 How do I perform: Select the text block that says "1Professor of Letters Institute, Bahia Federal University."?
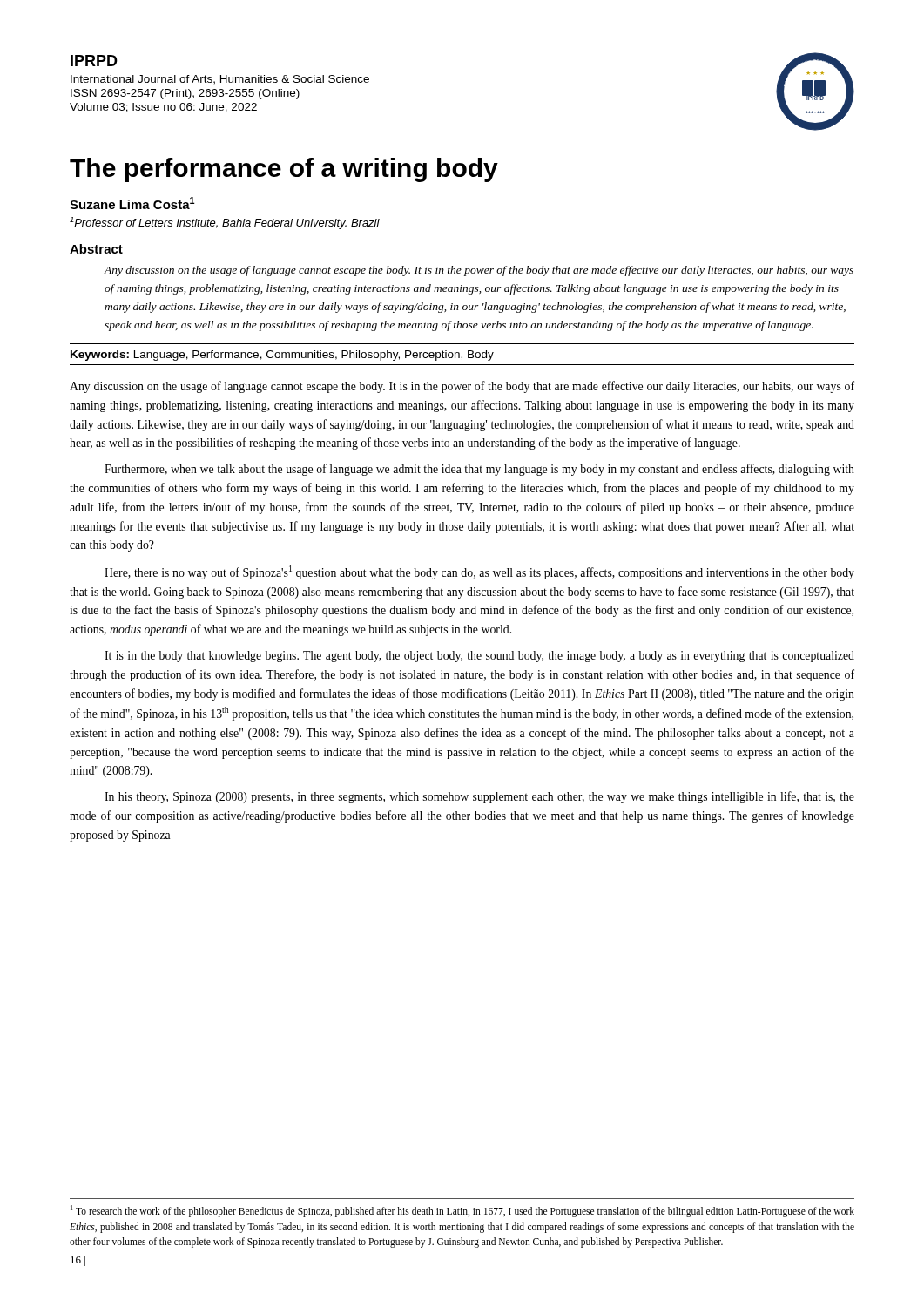tap(224, 222)
